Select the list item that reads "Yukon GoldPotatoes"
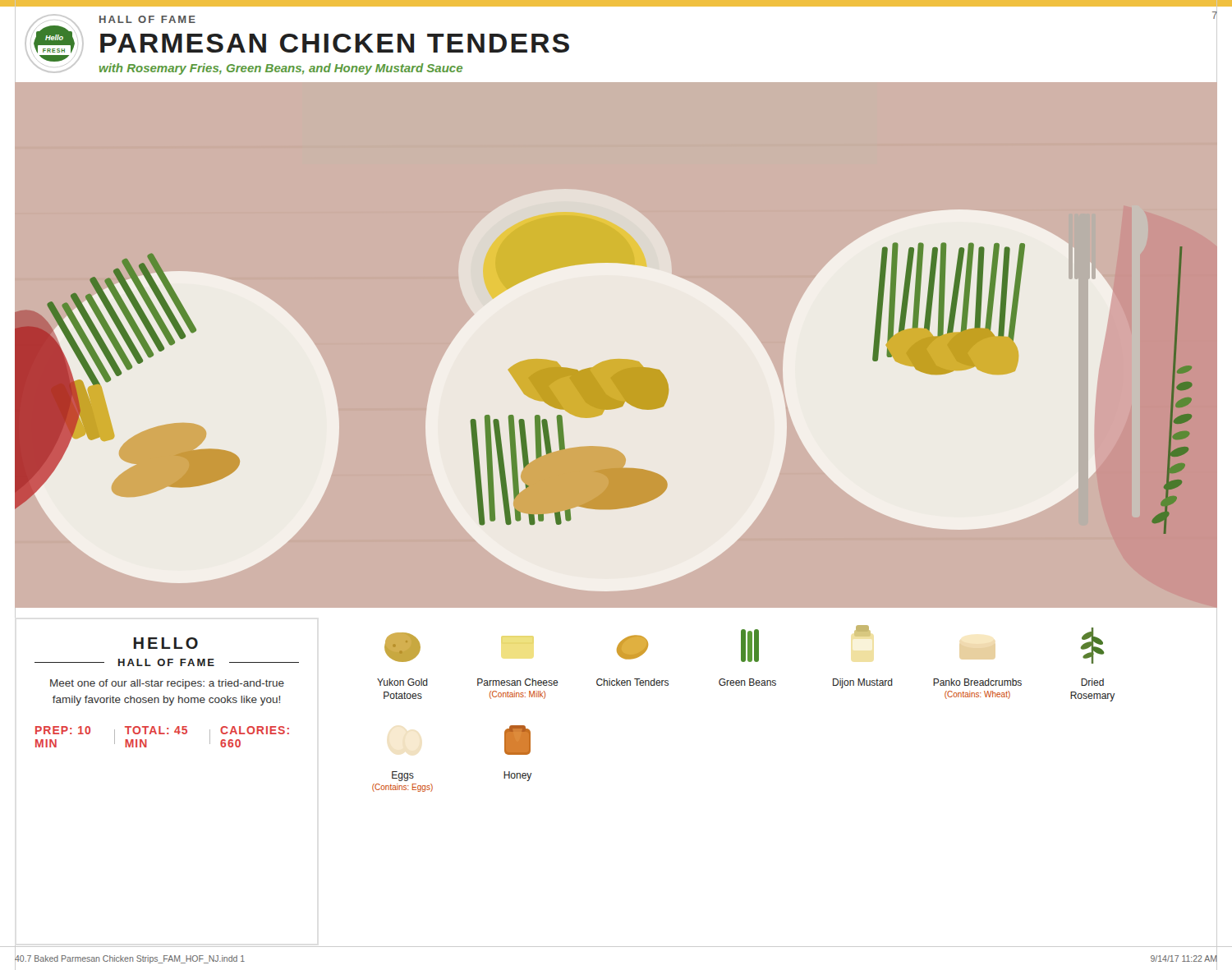 click(x=402, y=660)
